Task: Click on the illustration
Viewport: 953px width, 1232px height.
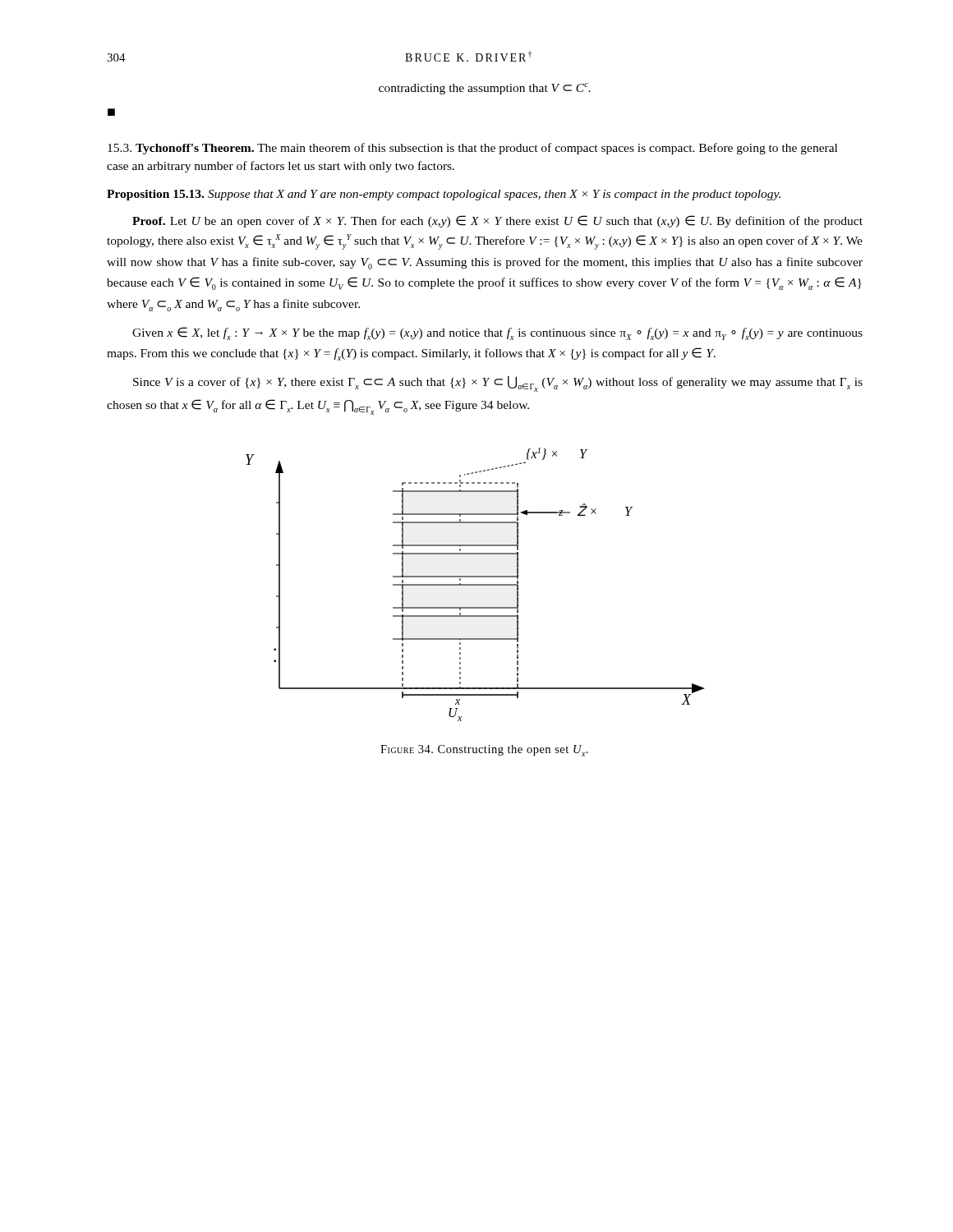Action: (485, 586)
